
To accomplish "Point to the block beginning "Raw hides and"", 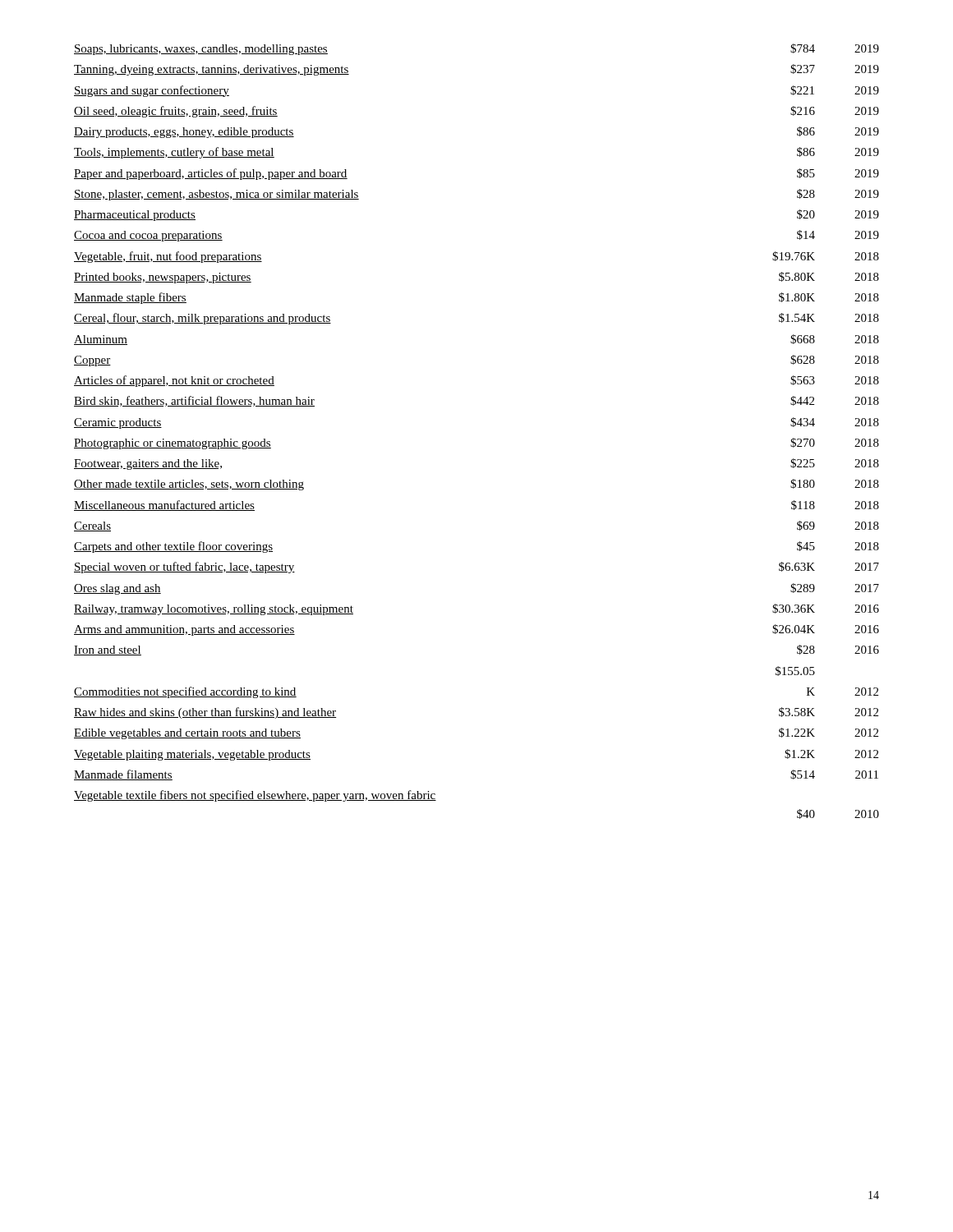I will (227, 713).
